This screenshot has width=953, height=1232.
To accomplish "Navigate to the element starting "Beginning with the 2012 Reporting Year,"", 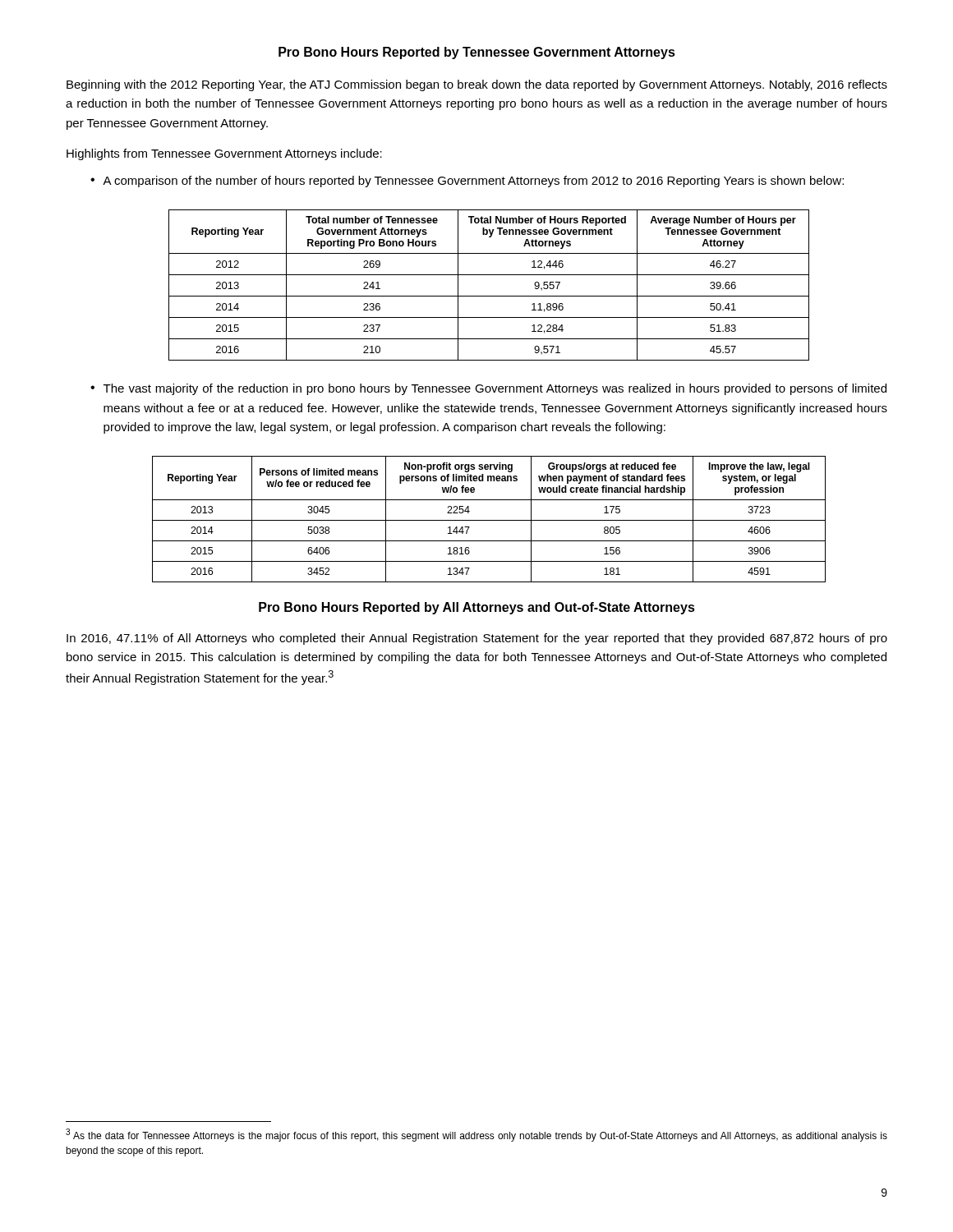I will pyautogui.click(x=476, y=103).
